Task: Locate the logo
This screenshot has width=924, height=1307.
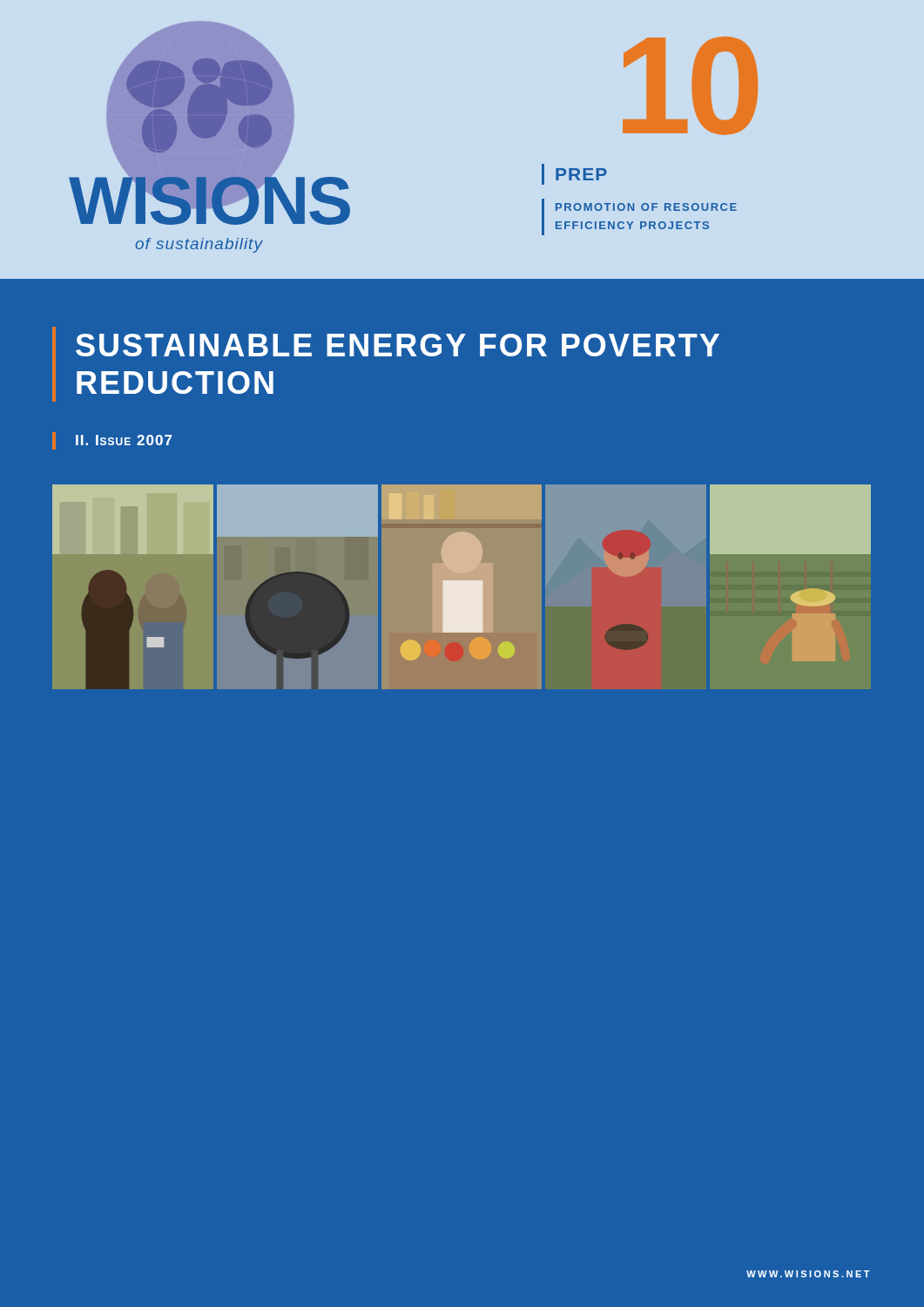Action: coord(222,139)
